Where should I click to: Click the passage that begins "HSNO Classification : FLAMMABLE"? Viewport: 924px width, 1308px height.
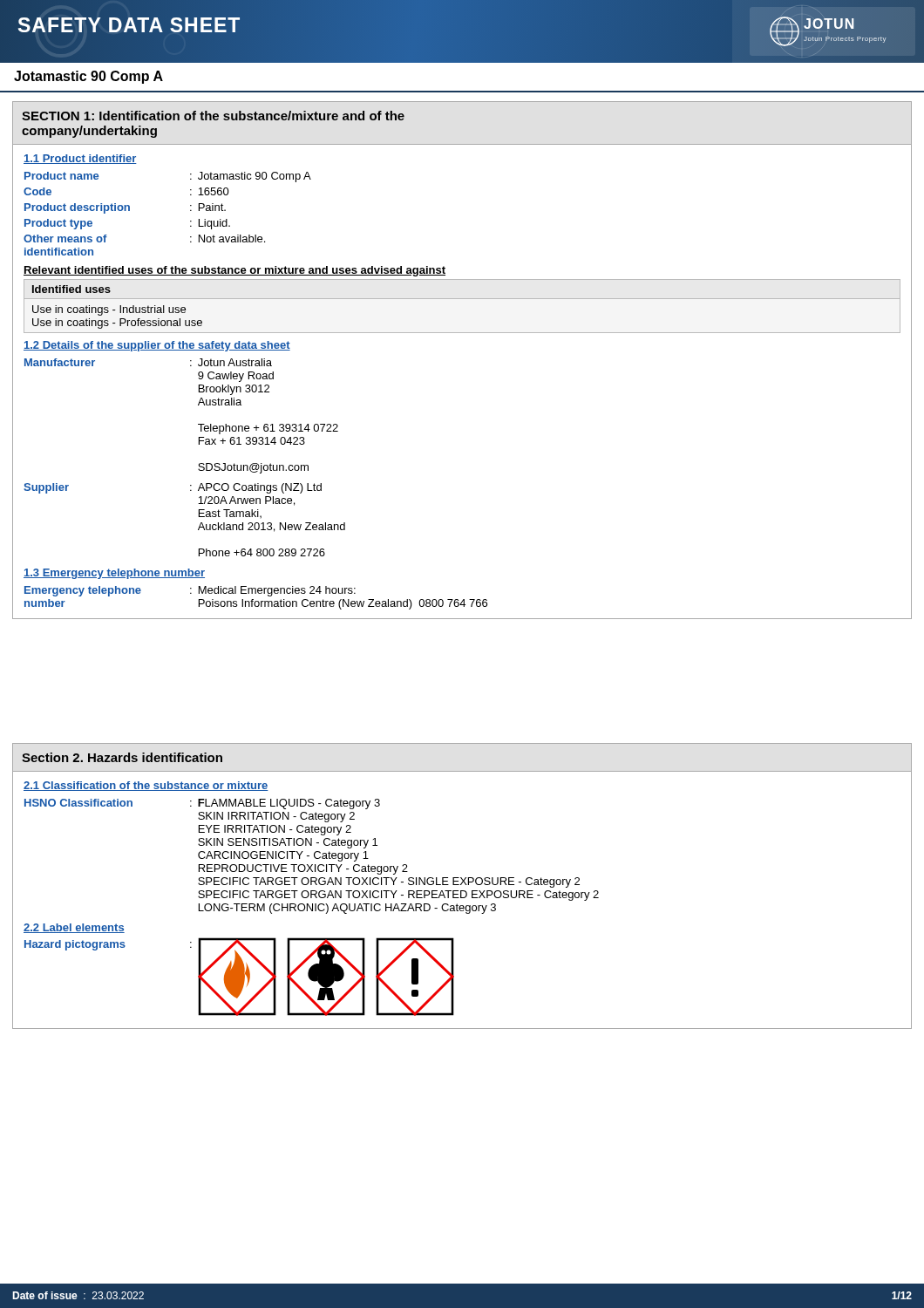311,855
